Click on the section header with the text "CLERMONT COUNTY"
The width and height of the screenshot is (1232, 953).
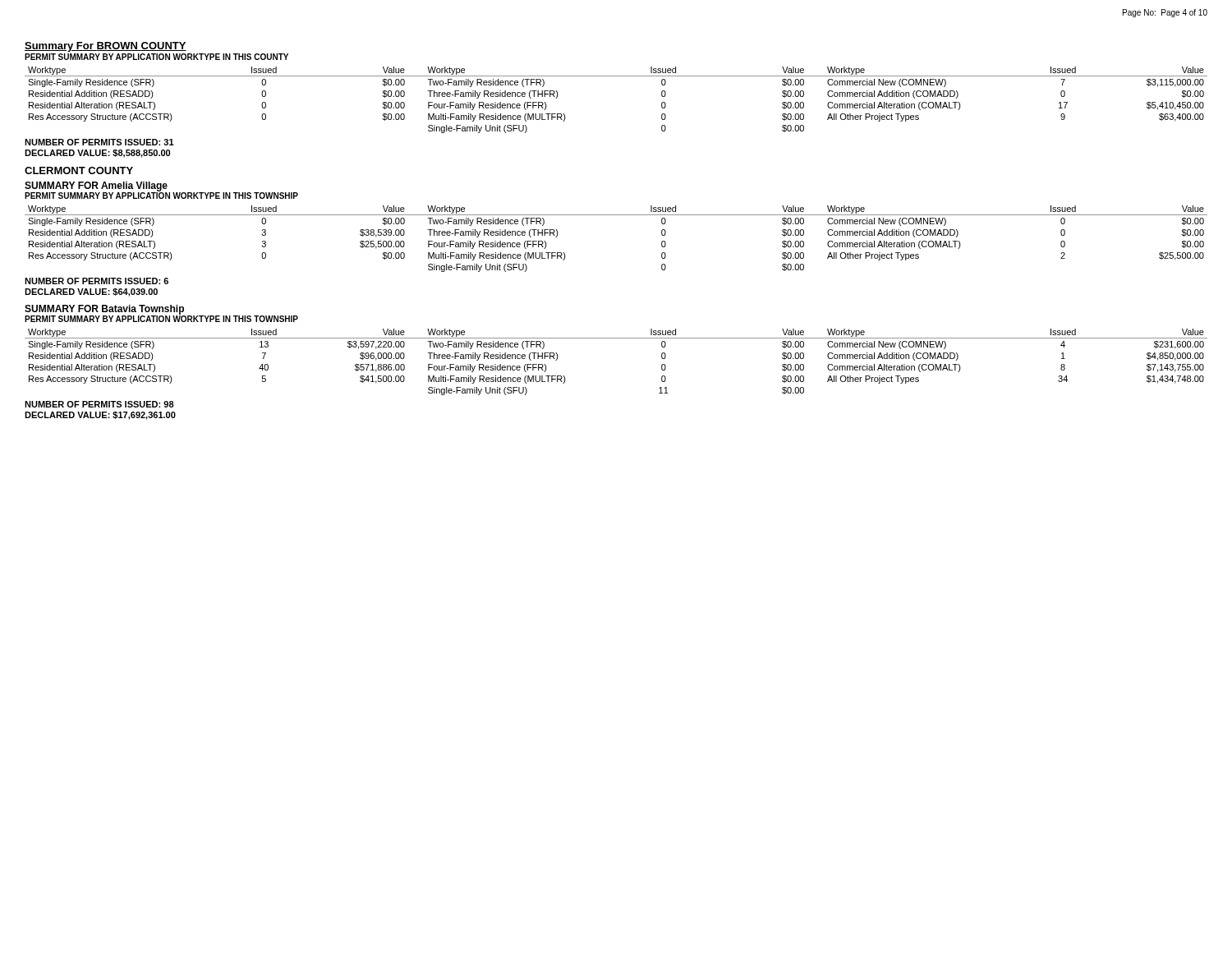(x=79, y=170)
